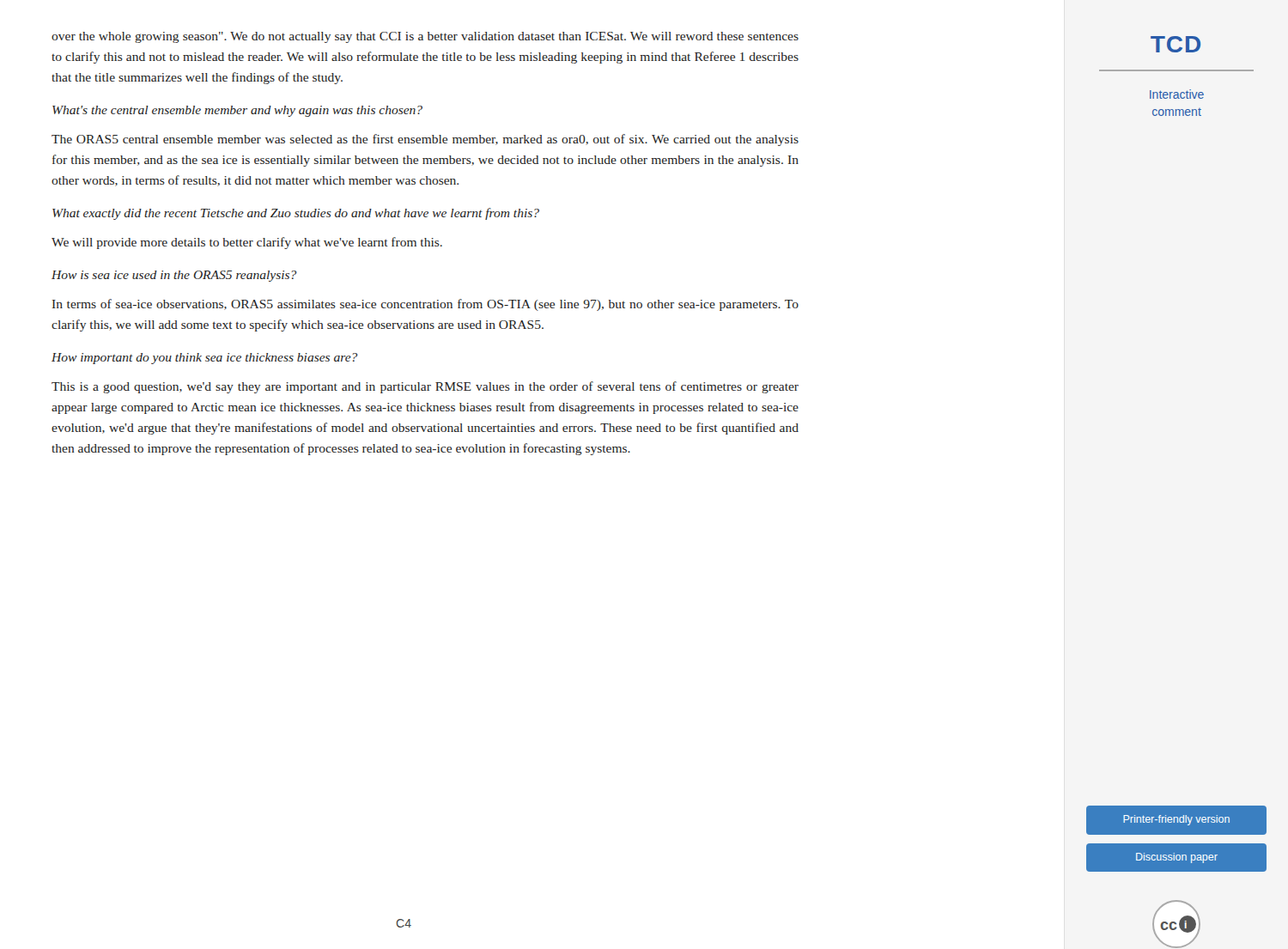Navigate to the text starting "This is a good question, we'd"
1288x949 pixels.
click(x=425, y=418)
